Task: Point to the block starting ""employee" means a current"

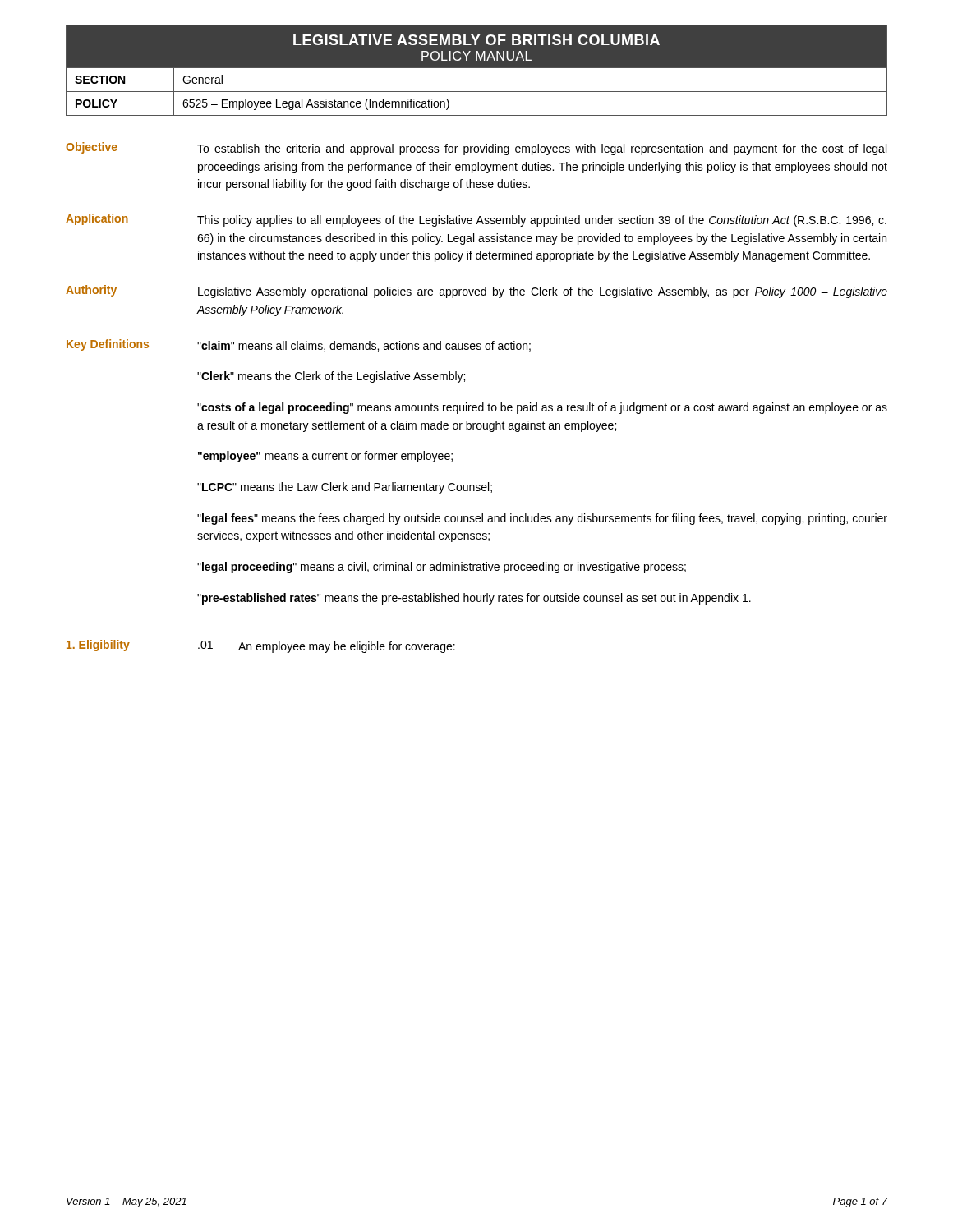Action: (x=325, y=456)
